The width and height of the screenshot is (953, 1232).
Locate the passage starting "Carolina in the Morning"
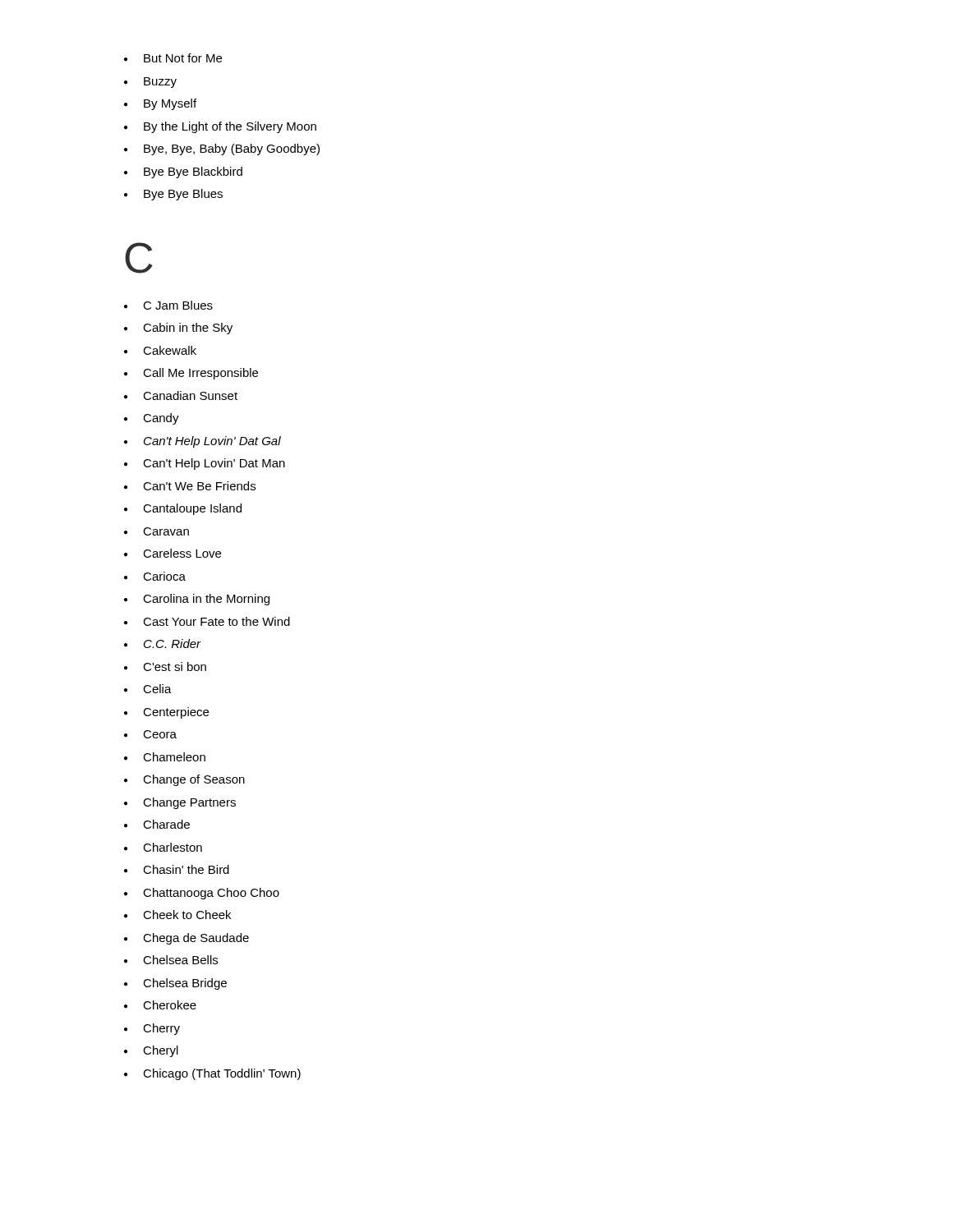197,600
